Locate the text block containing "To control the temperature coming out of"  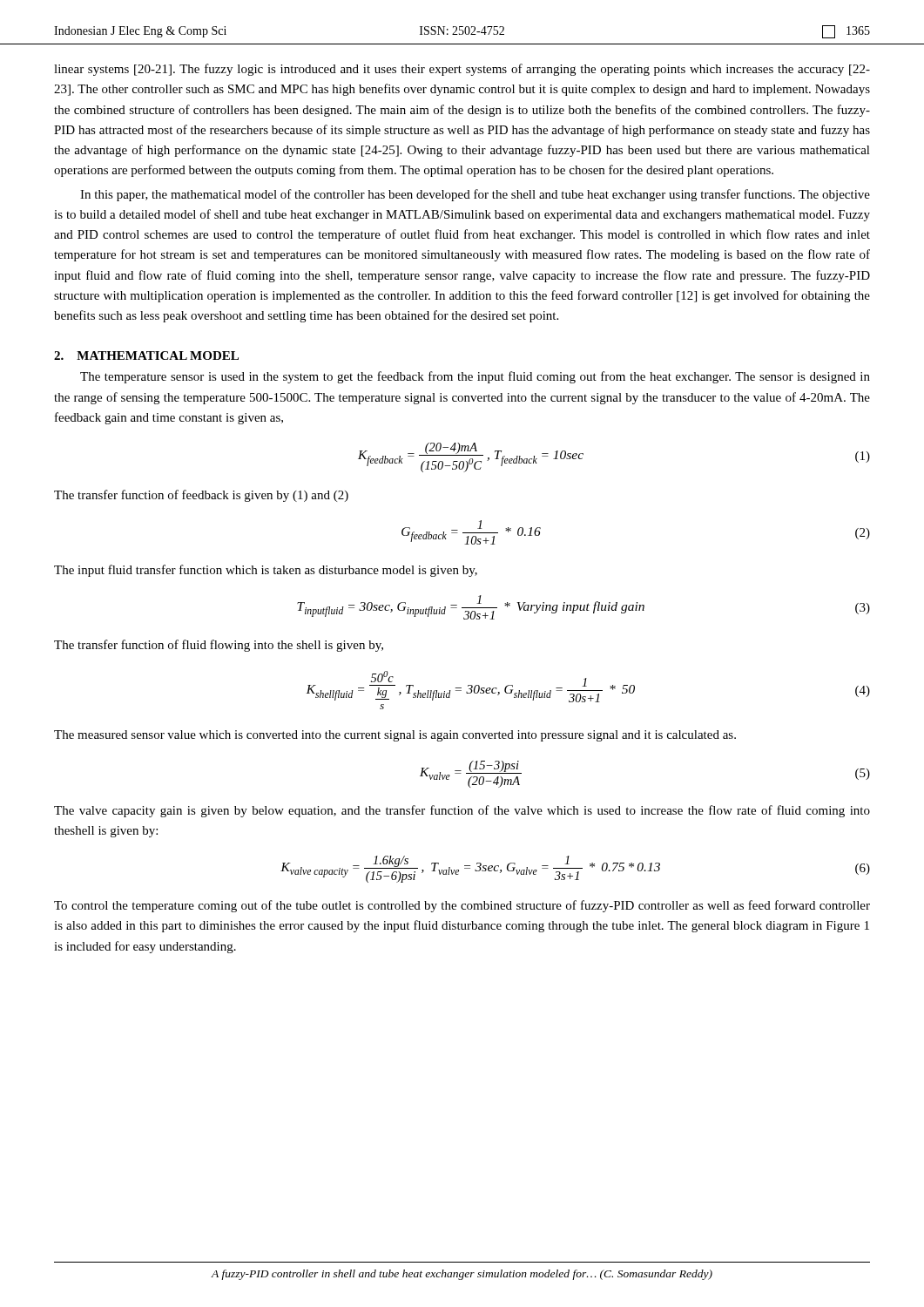(x=462, y=926)
